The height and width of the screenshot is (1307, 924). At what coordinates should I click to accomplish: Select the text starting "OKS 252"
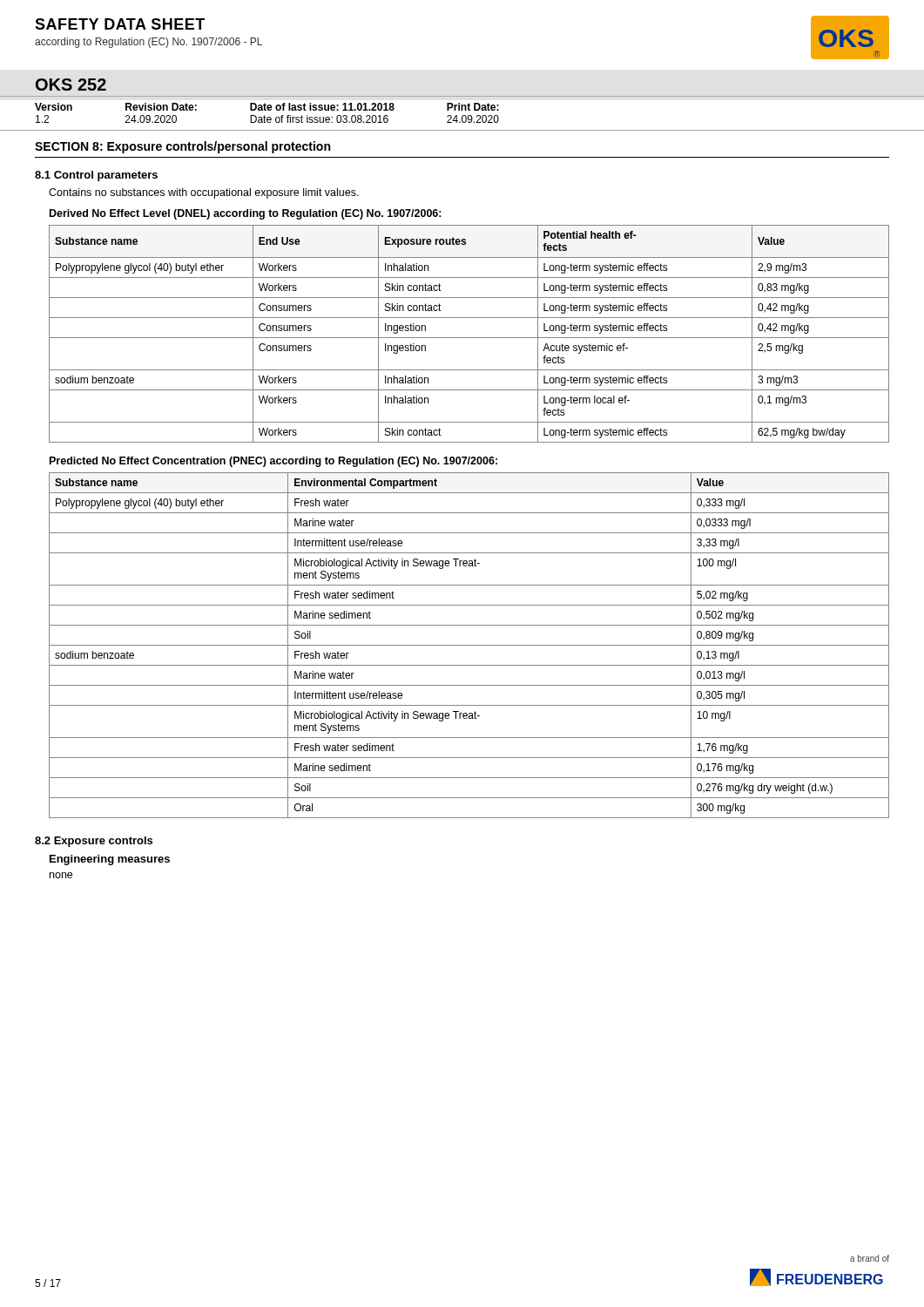click(71, 84)
